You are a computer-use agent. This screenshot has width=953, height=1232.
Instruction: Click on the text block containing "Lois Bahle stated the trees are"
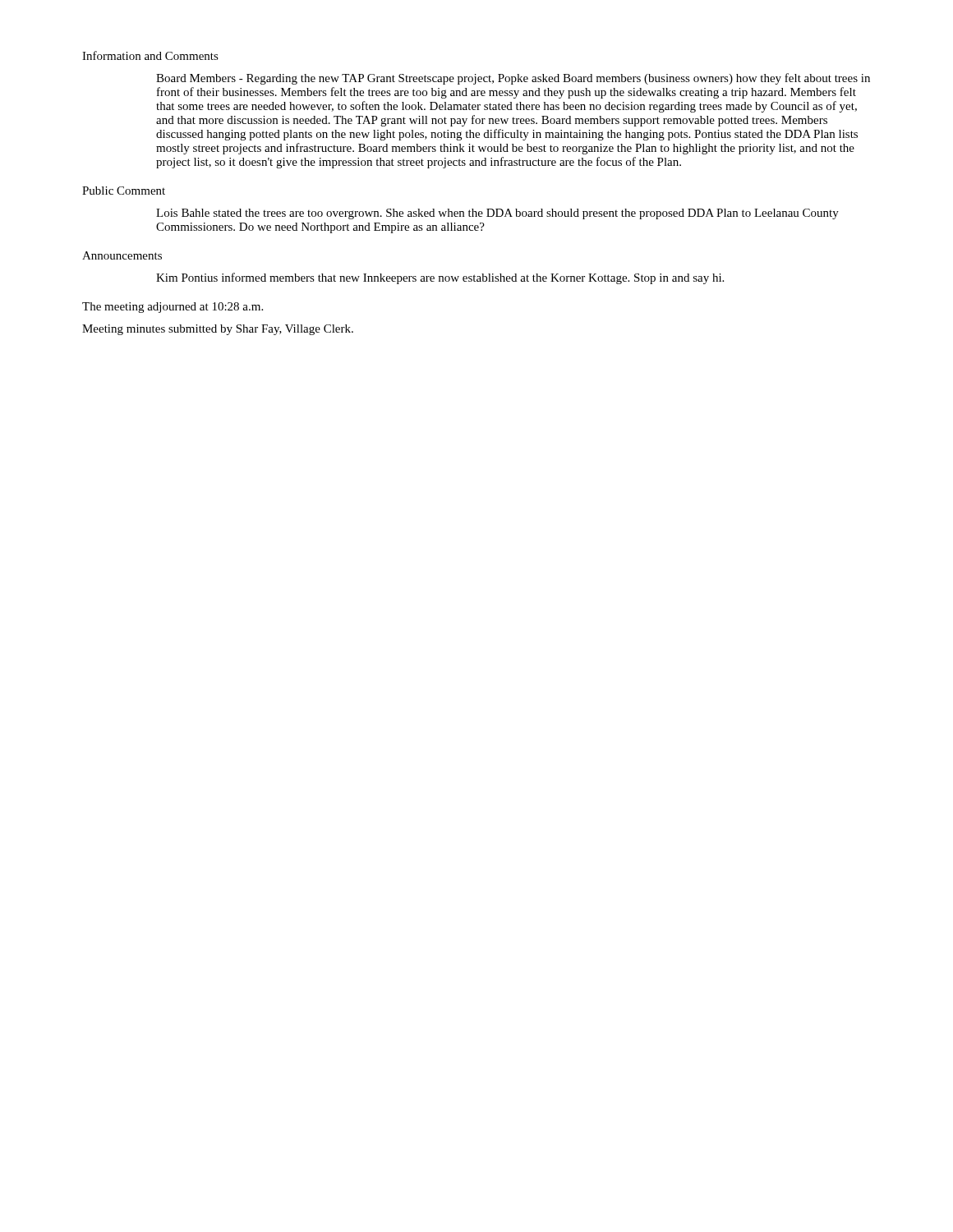click(497, 220)
